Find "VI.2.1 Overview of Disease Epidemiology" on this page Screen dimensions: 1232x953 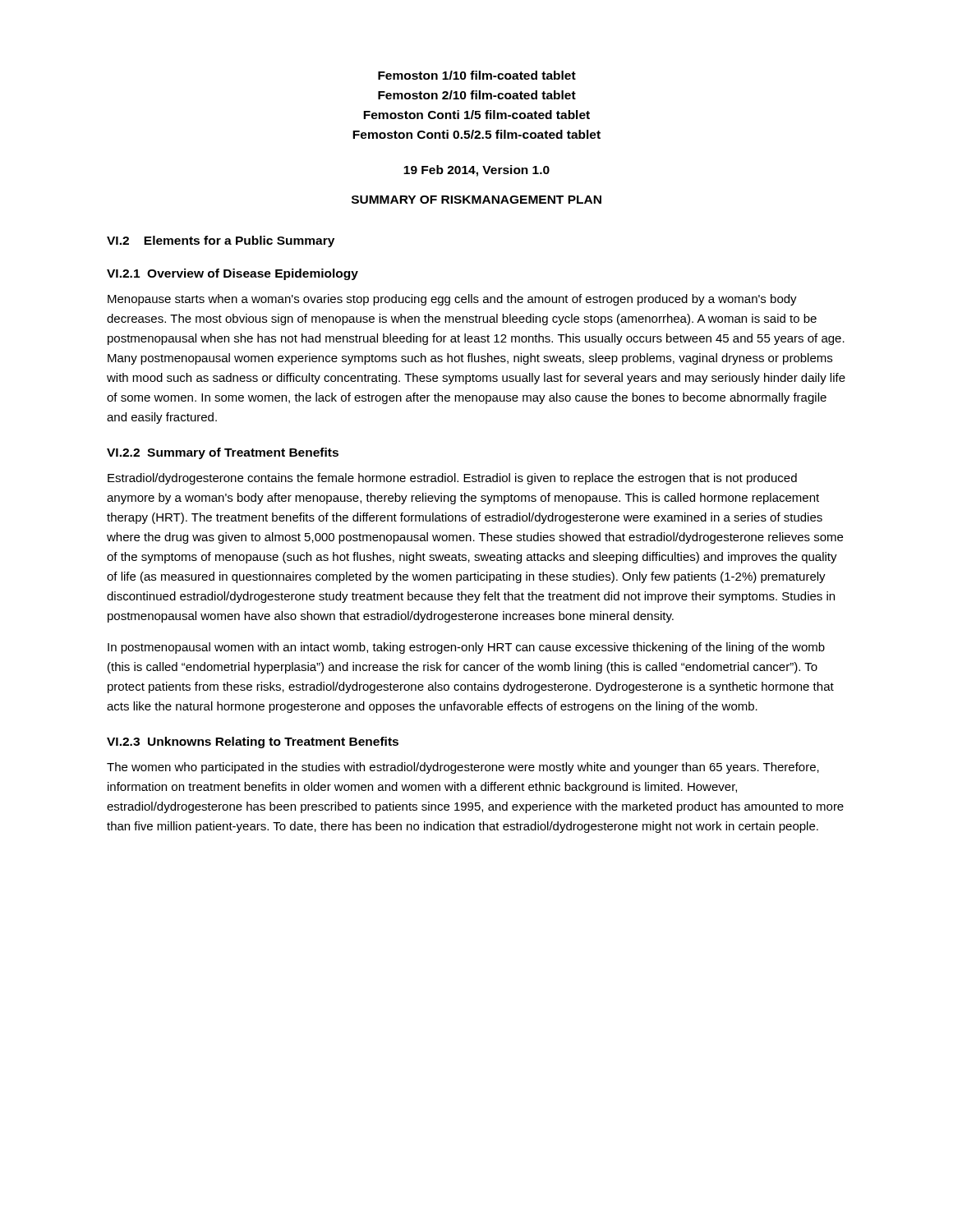(232, 273)
